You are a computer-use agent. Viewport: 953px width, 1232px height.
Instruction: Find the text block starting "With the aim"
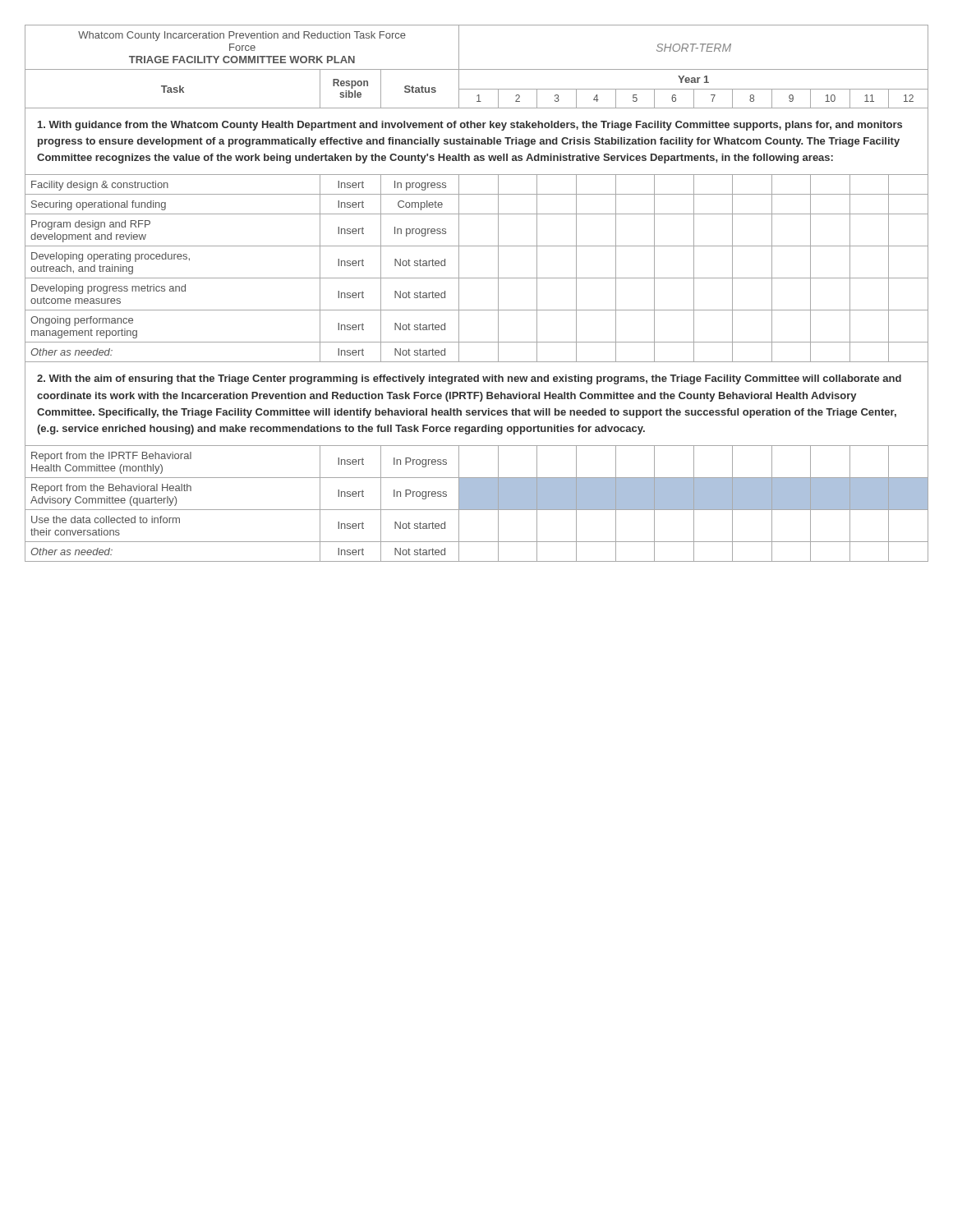coord(476,404)
